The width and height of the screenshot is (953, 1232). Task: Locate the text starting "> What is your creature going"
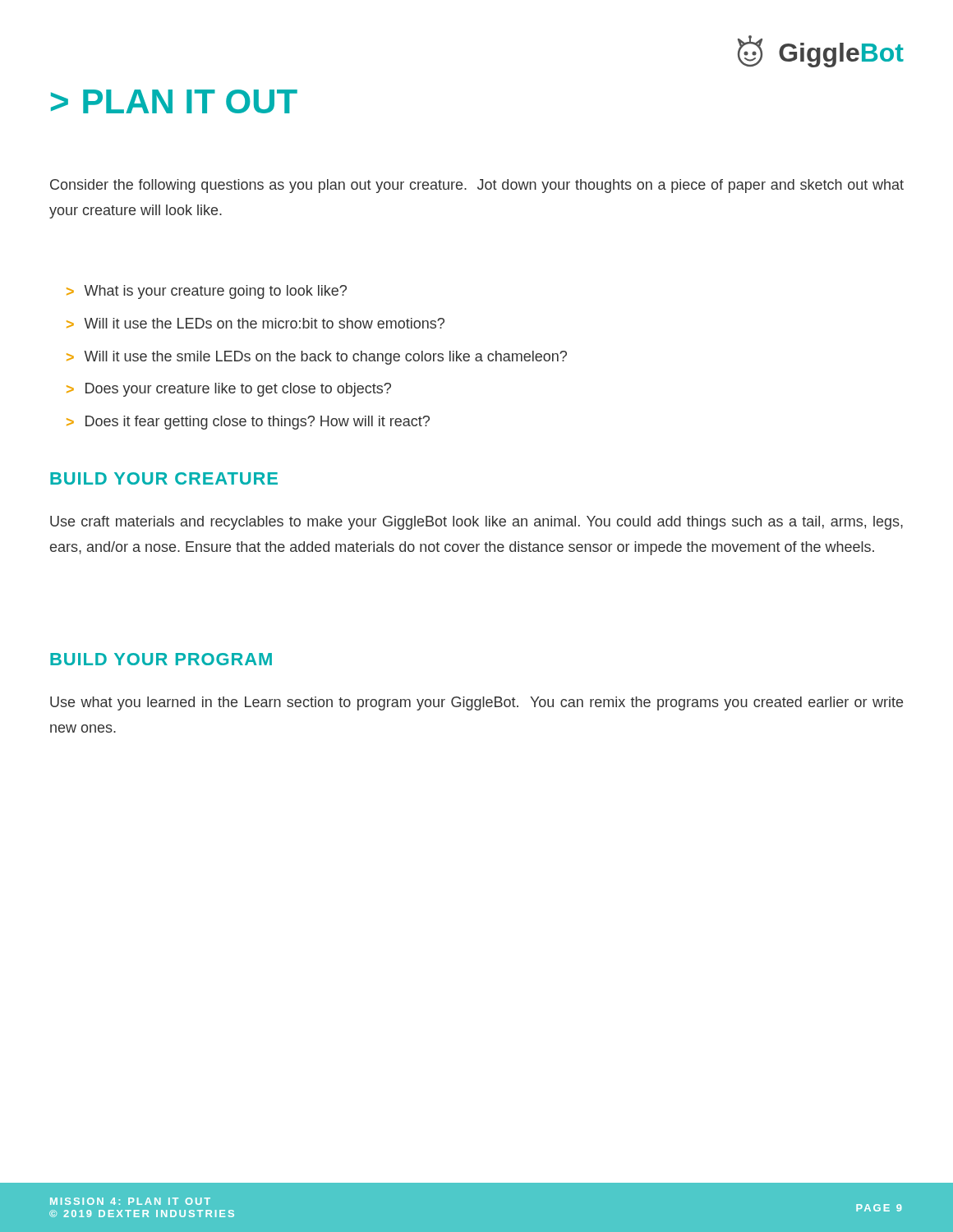pos(207,291)
